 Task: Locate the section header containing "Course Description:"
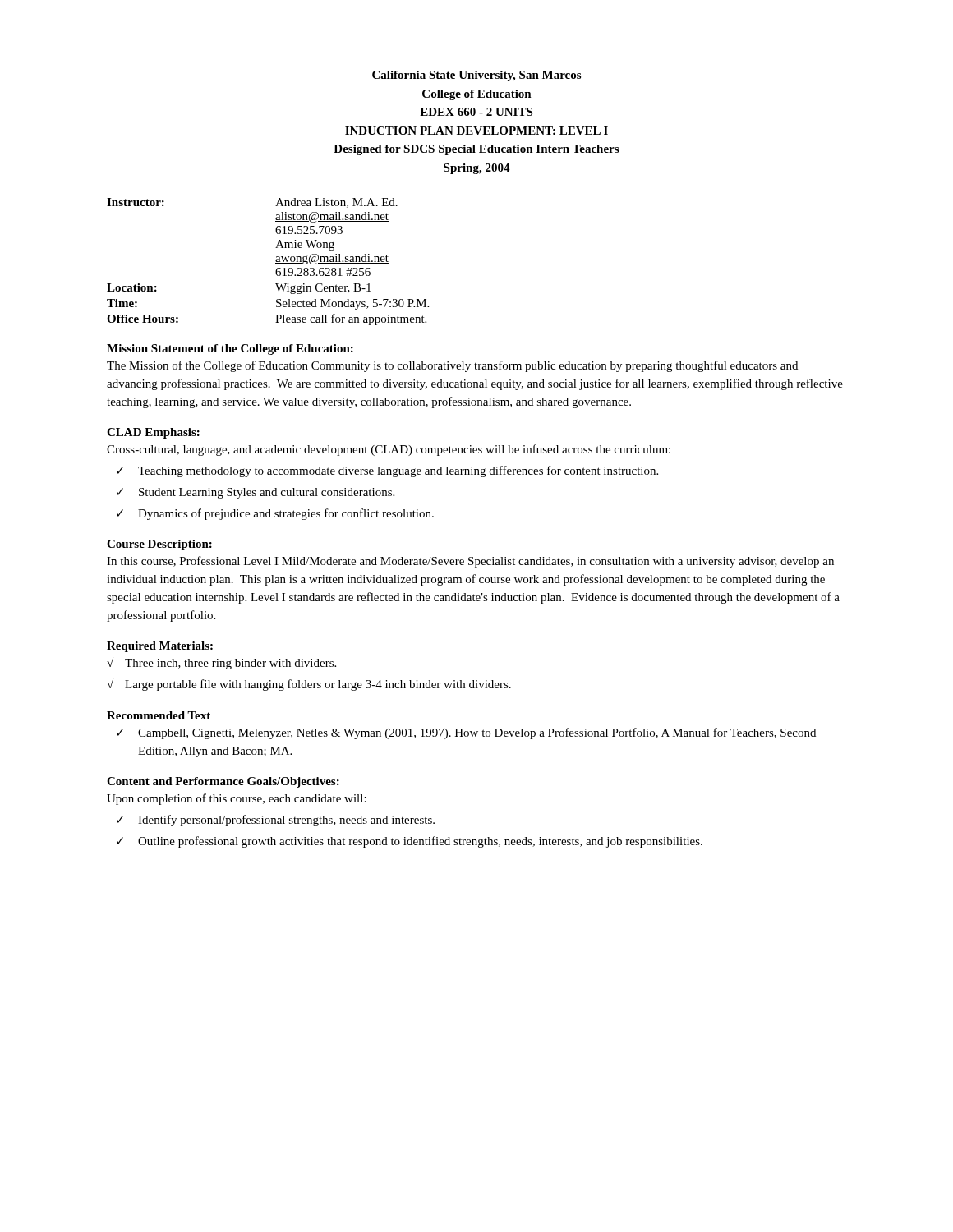[x=160, y=544]
